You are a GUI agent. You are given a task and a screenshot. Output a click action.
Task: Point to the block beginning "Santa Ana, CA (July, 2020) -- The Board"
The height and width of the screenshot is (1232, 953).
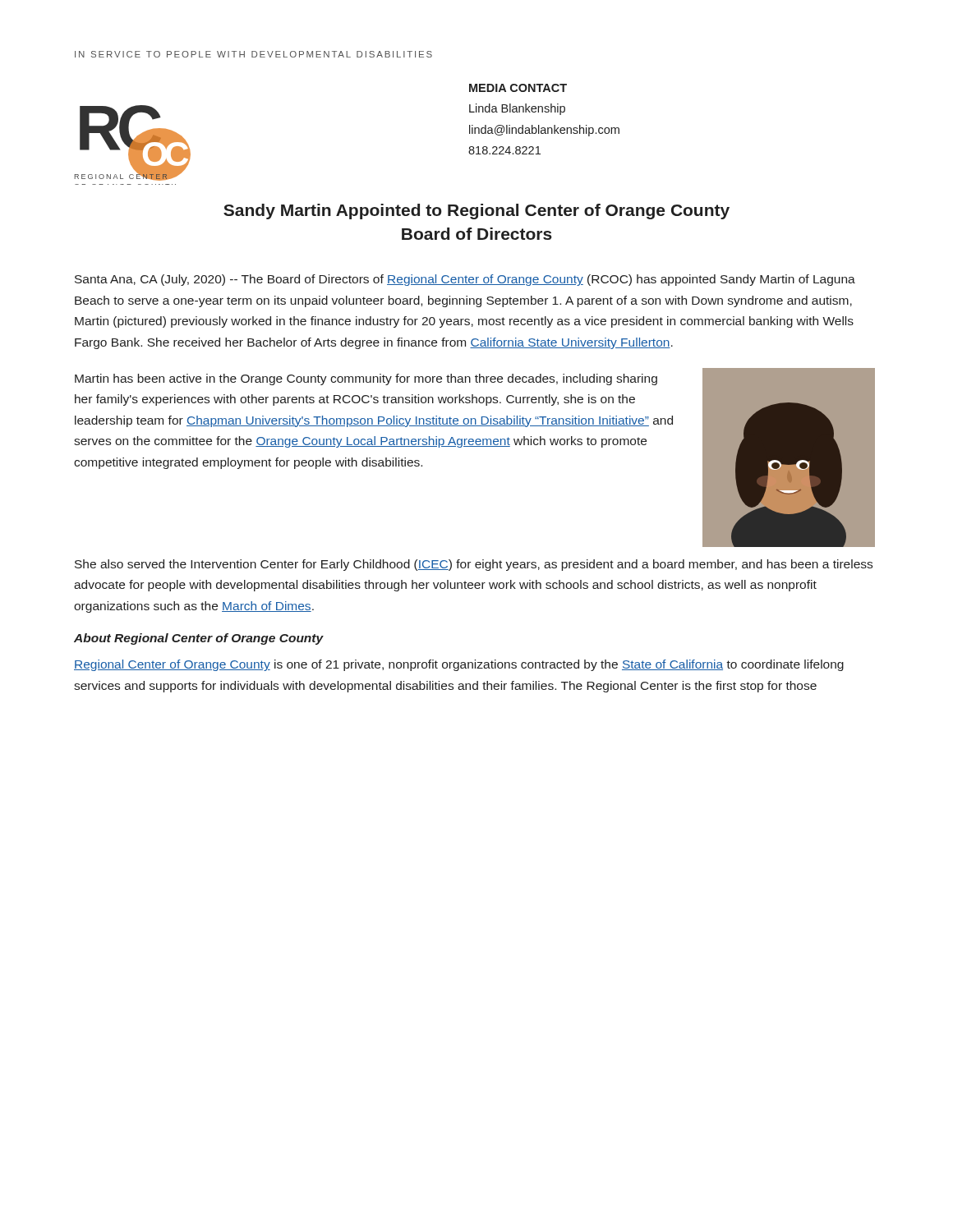pyautogui.click(x=464, y=311)
